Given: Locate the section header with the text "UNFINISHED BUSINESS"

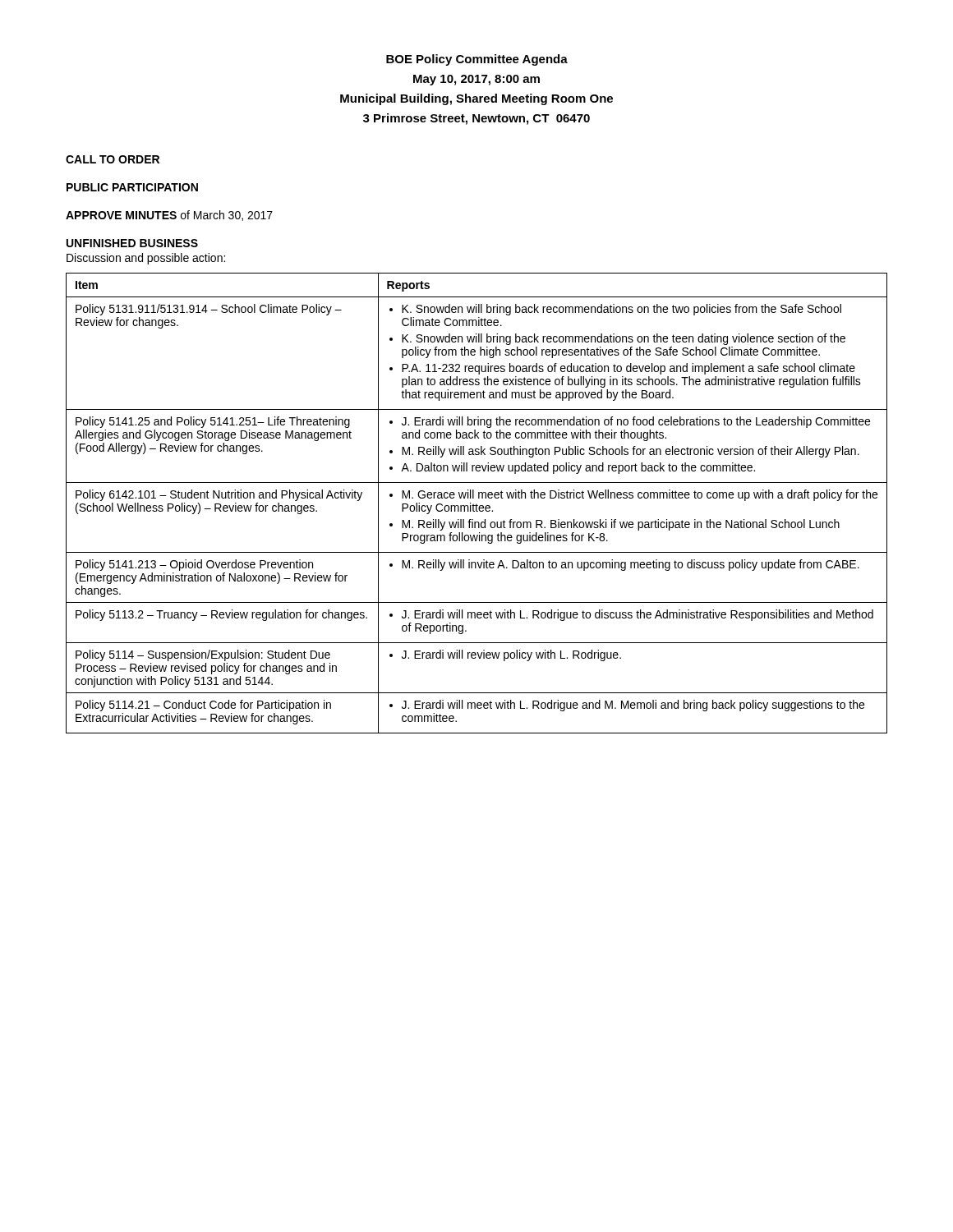Looking at the screenshot, I should [x=132, y=243].
